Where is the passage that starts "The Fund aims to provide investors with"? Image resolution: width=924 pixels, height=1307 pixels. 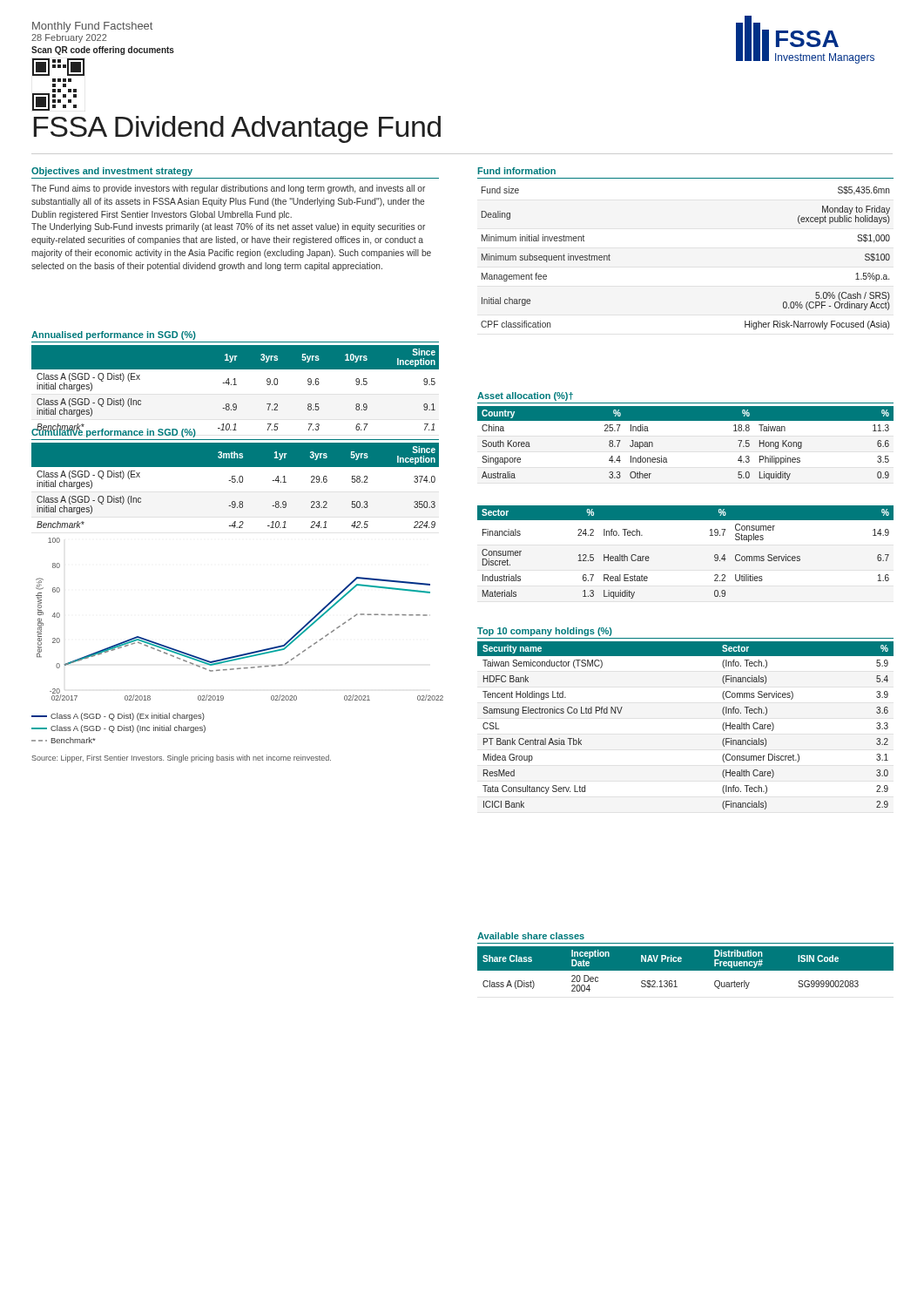[231, 227]
